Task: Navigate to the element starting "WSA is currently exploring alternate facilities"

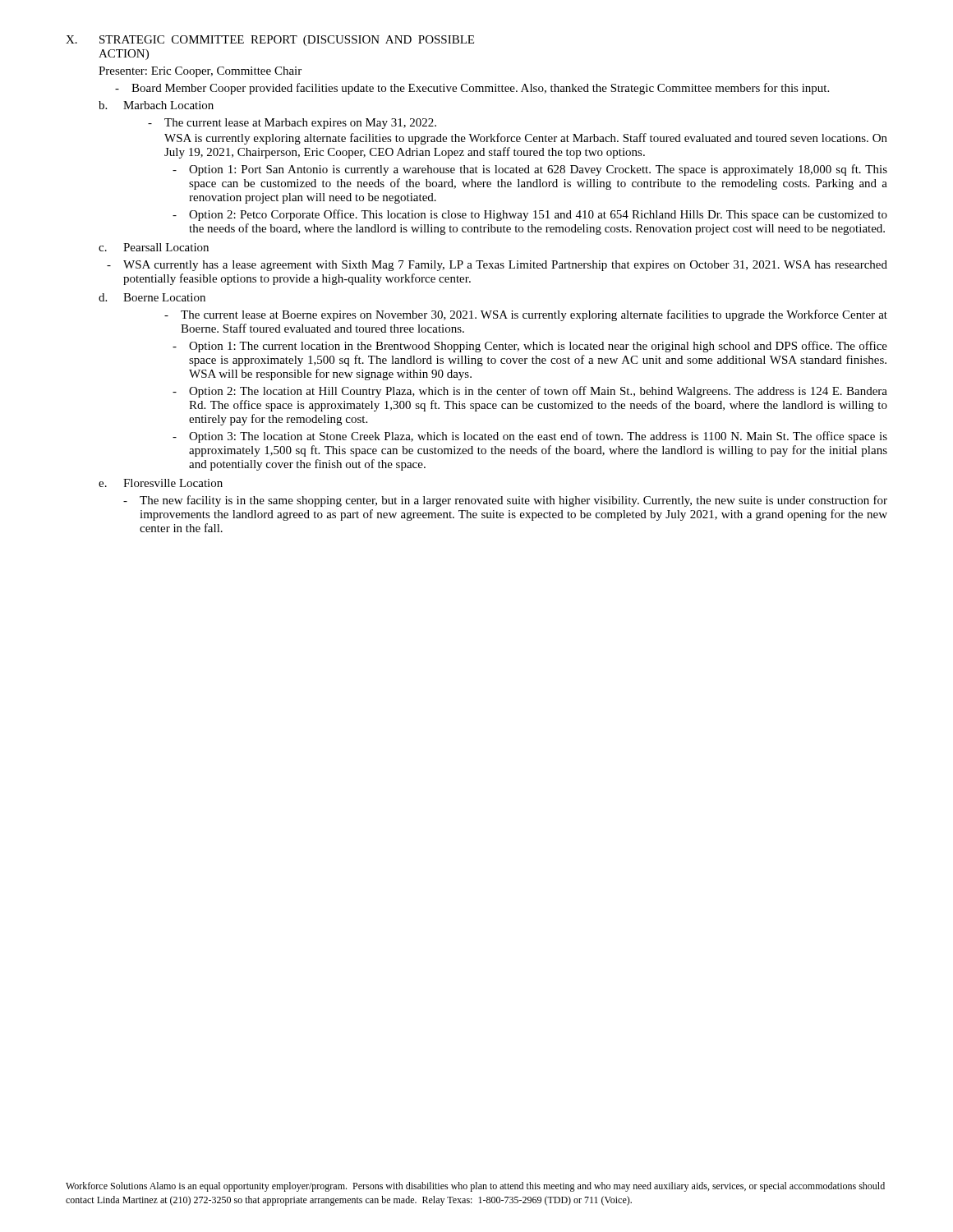Action: (526, 145)
